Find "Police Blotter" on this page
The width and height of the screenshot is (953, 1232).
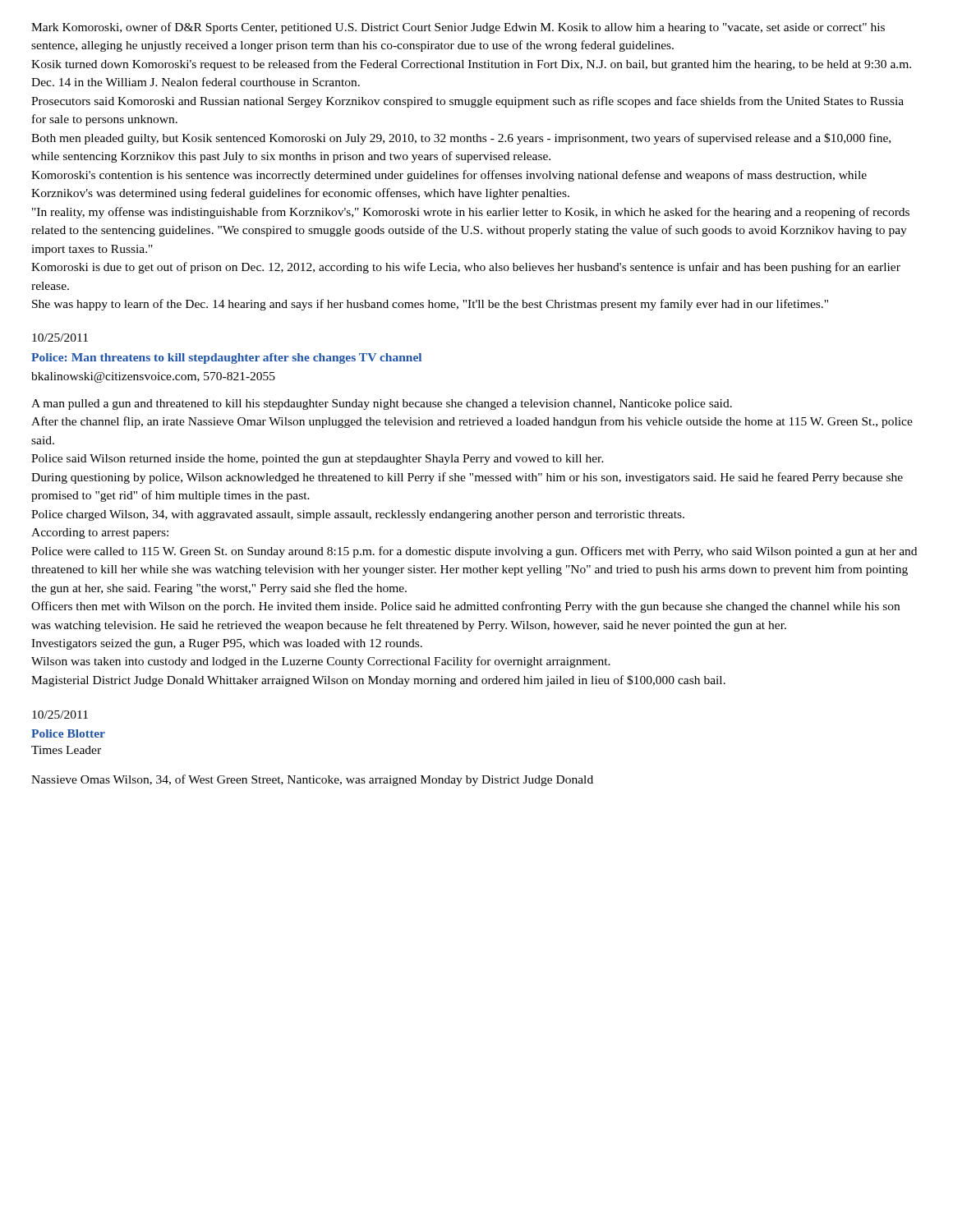pos(68,733)
